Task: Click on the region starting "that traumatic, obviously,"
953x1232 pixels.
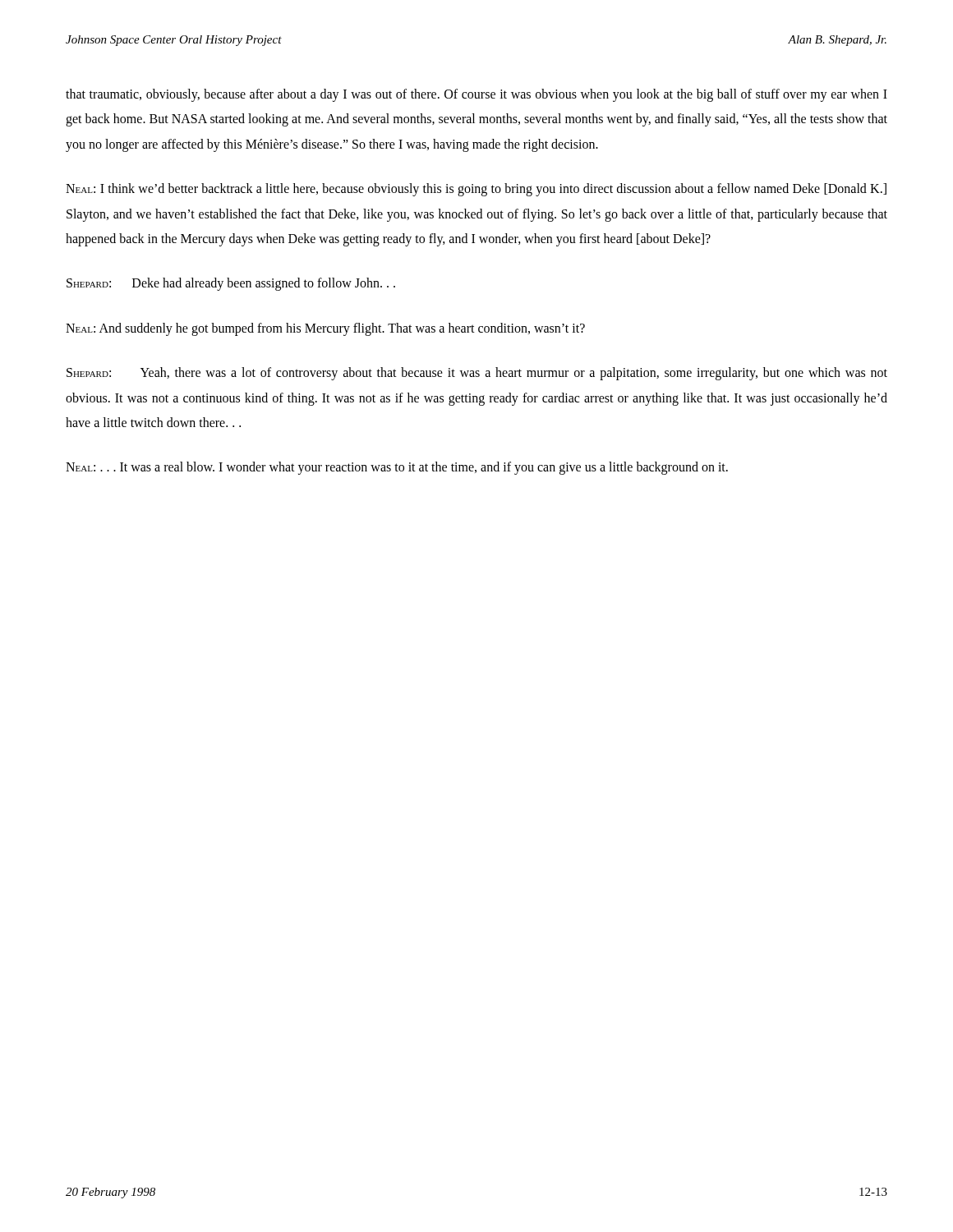Action: pyautogui.click(x=476, y=119)
